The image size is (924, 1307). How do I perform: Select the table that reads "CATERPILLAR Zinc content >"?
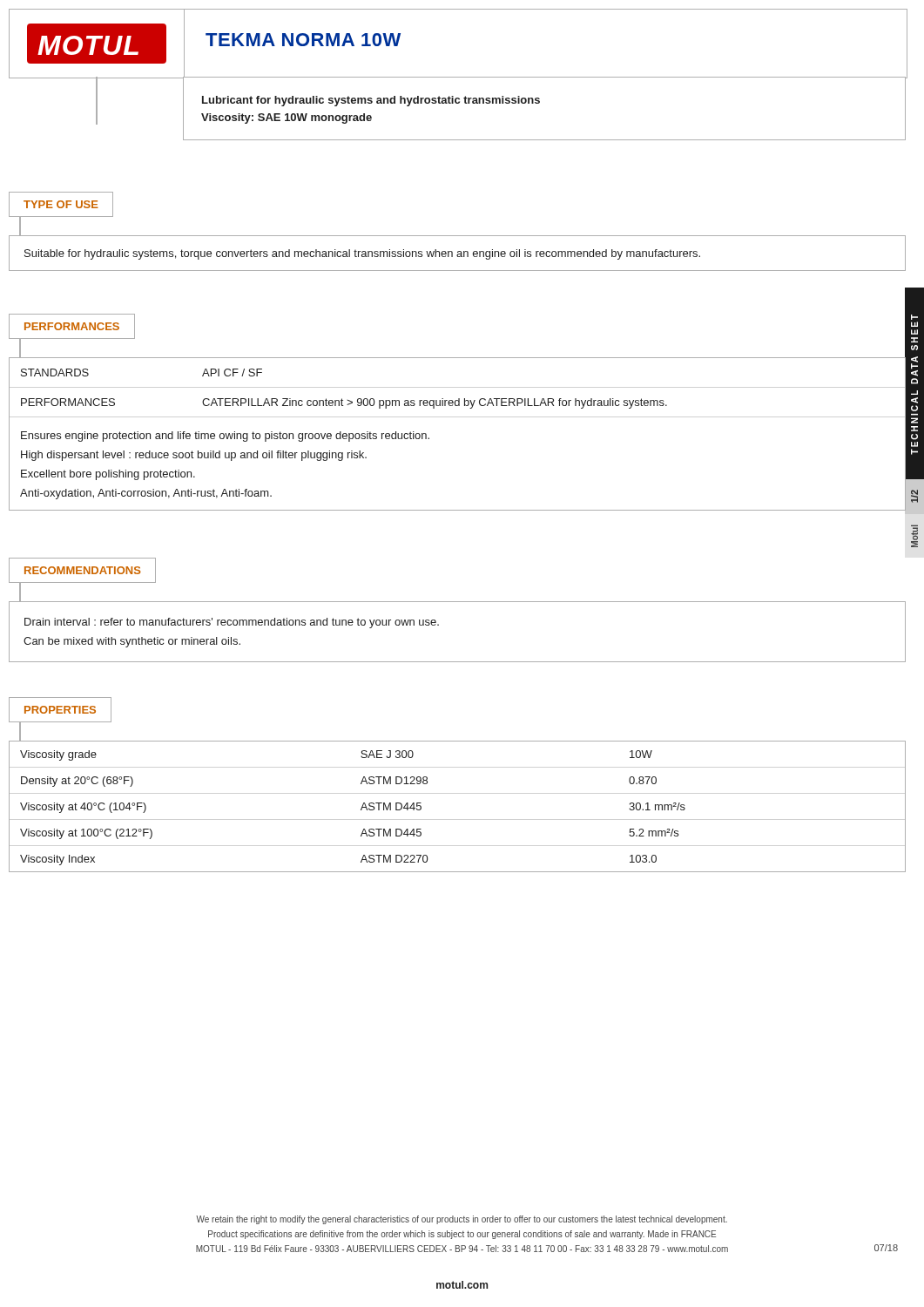pos(457,434)
